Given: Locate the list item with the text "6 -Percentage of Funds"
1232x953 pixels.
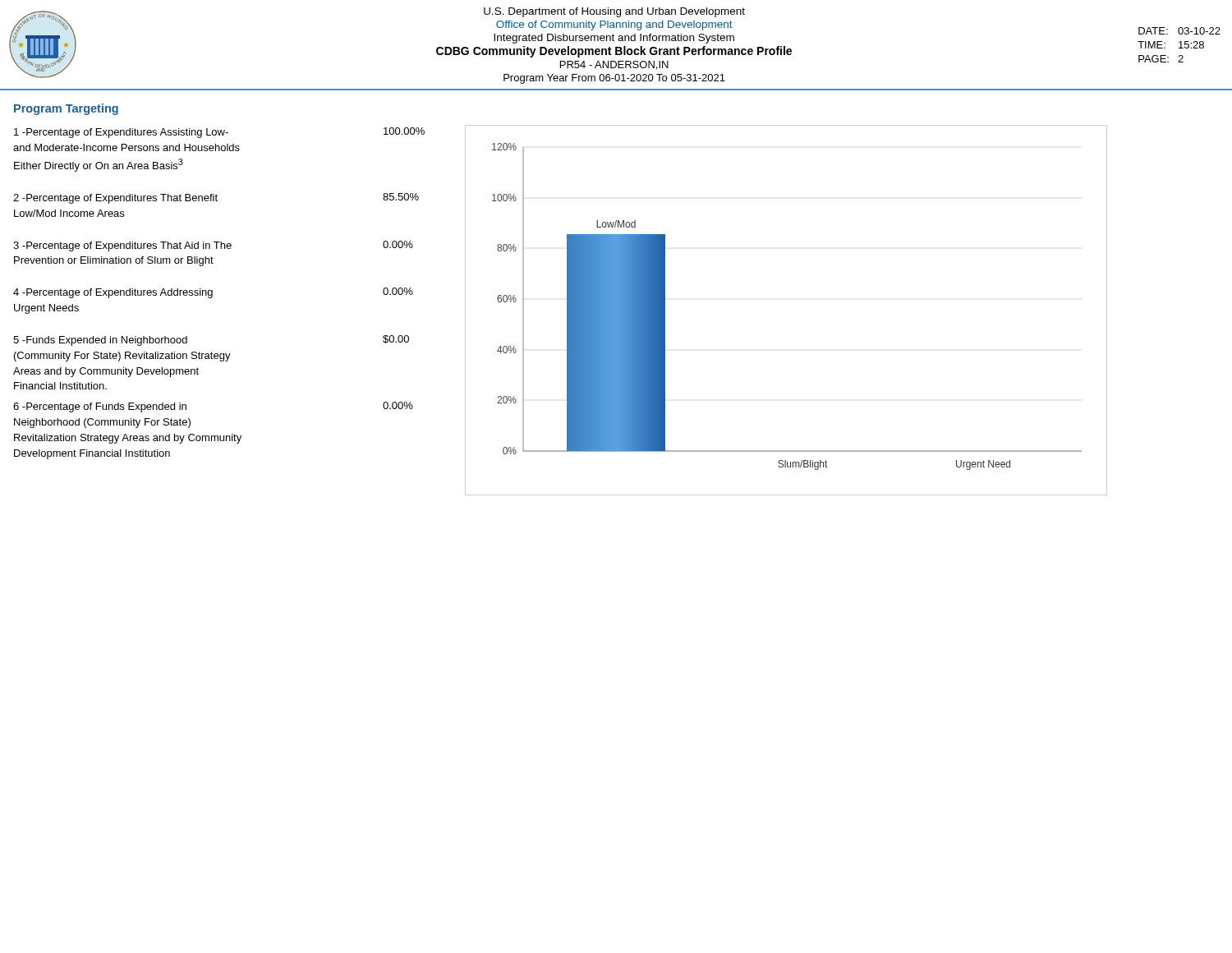Looking at the screenshot, I should click(231, 430).
